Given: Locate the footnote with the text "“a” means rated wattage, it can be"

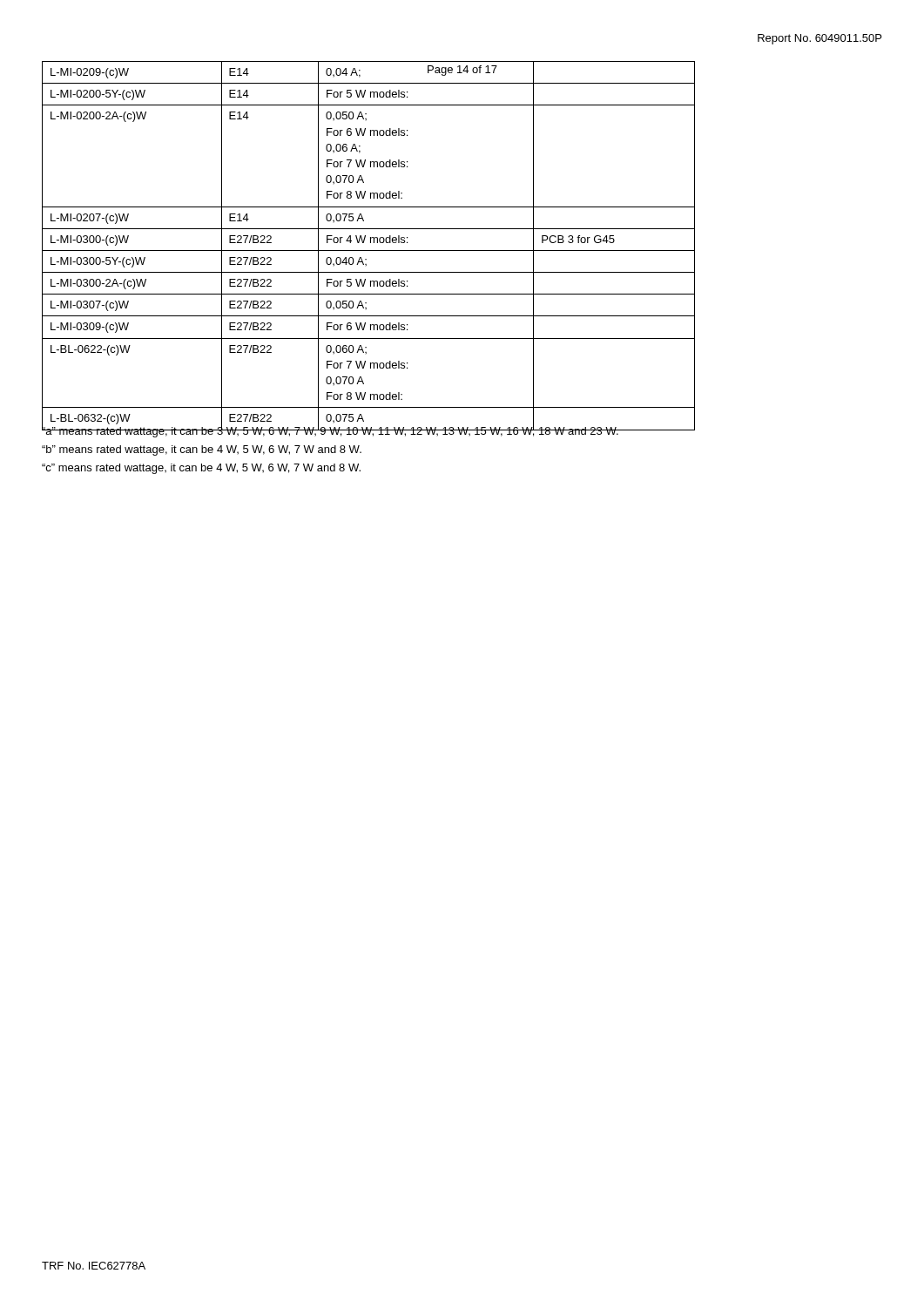Looking at the screenshot, I should tap(330, 431).
